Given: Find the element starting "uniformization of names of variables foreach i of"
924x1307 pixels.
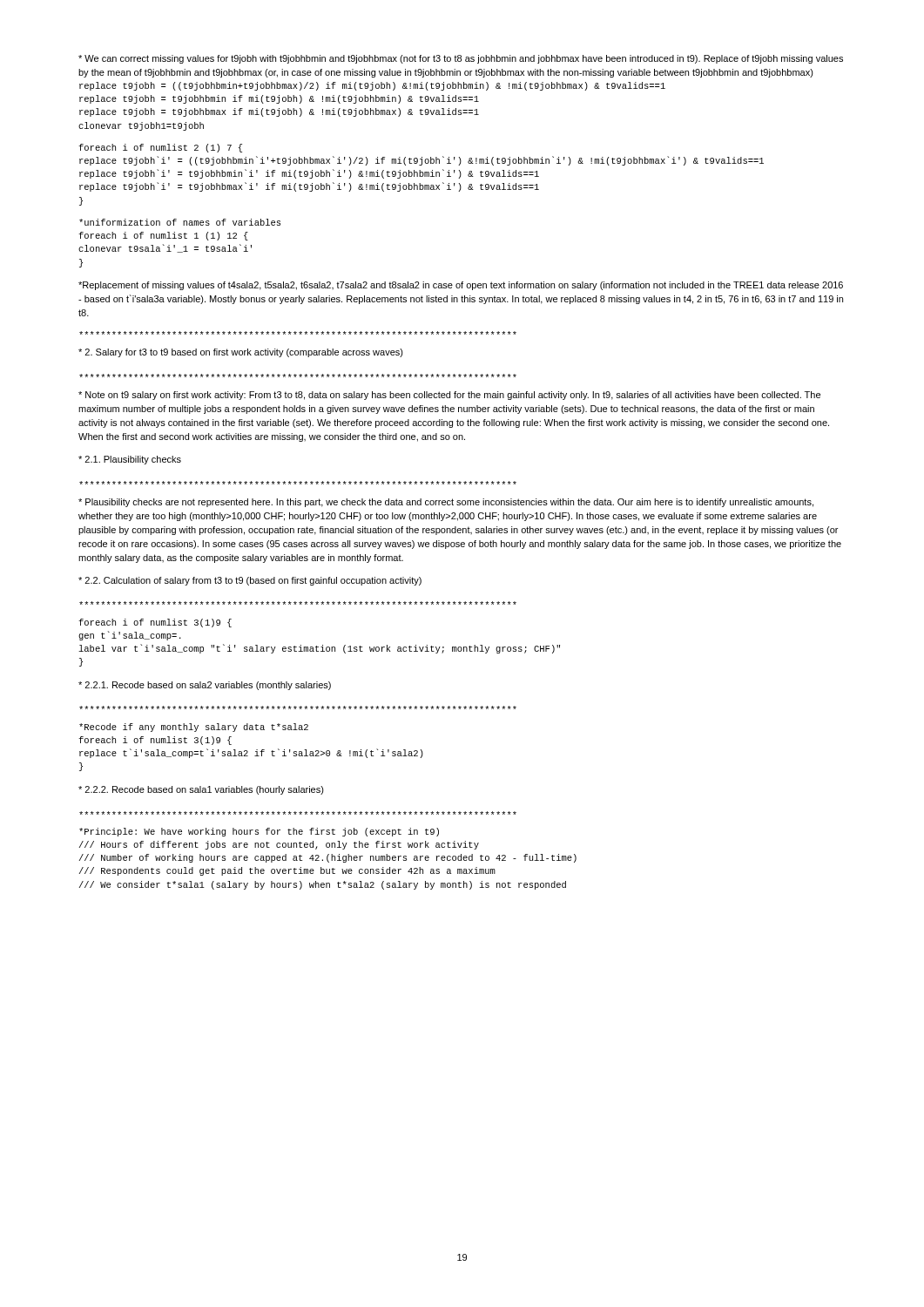Looking at the screenshot, I should 180,222.
